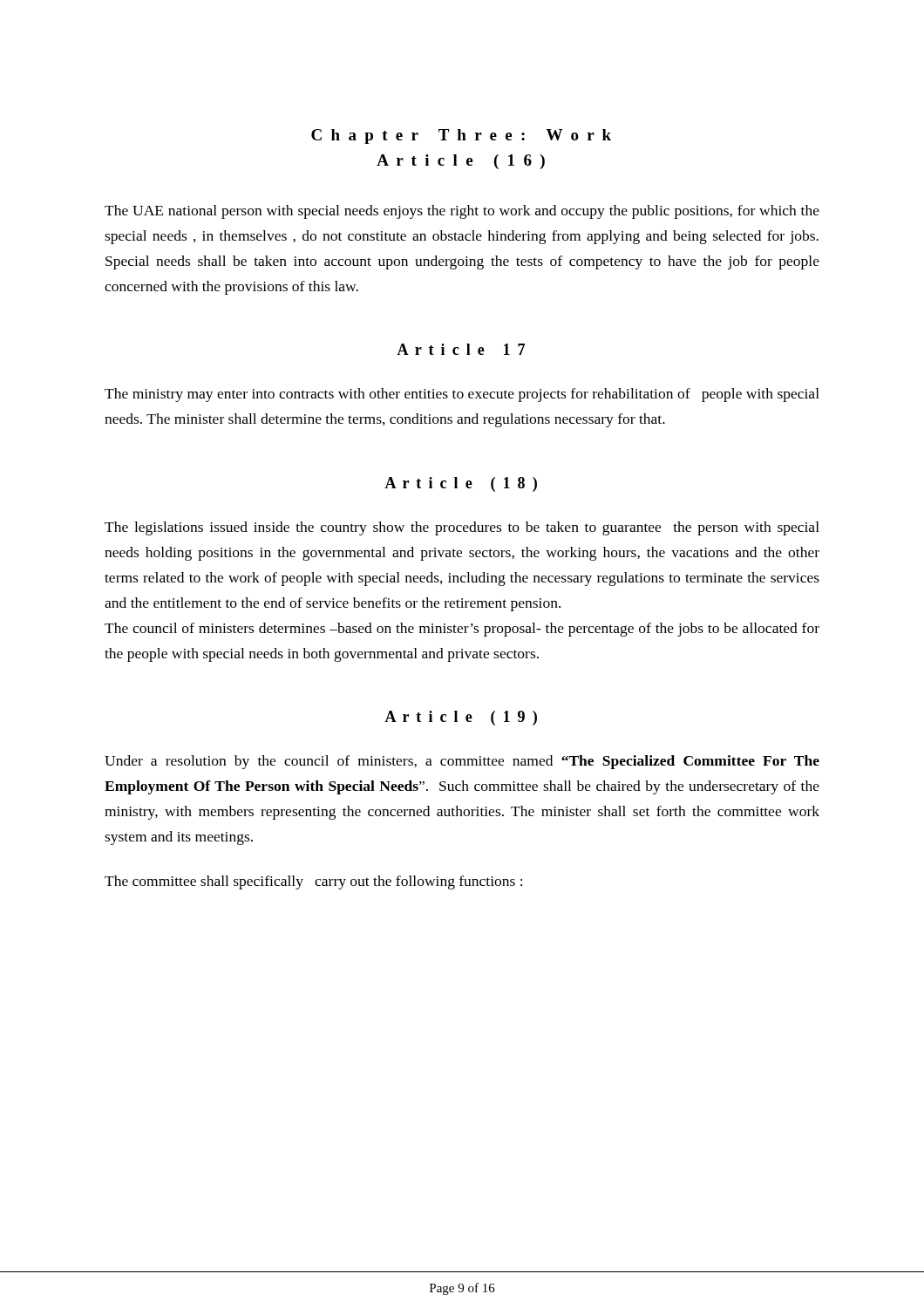This screenshot has width=924, height=1308.
Task: Select the text block that reads "The committee shall specifically carry out"
Action: [x=314, y=881]
